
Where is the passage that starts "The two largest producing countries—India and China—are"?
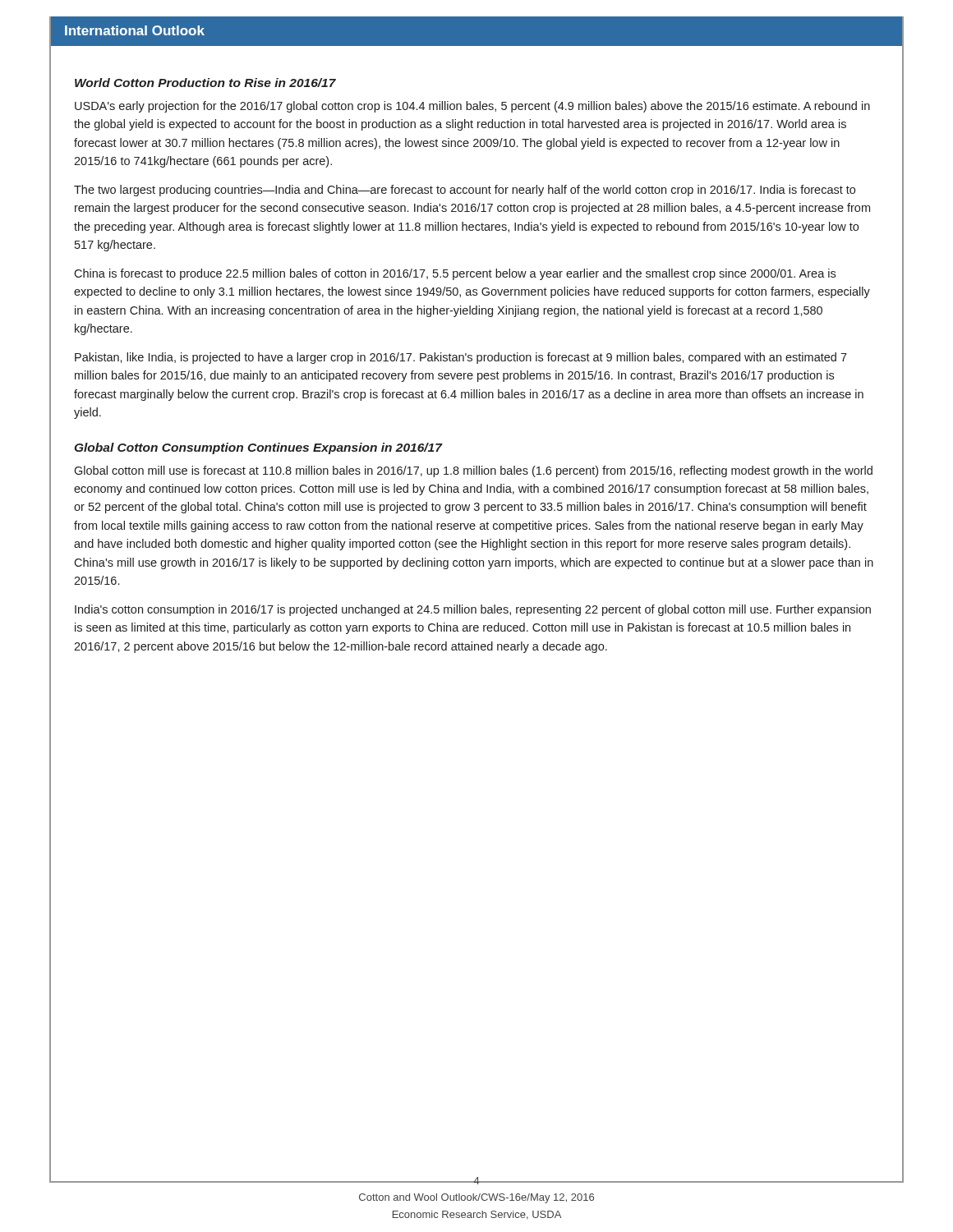click(472, 217)
